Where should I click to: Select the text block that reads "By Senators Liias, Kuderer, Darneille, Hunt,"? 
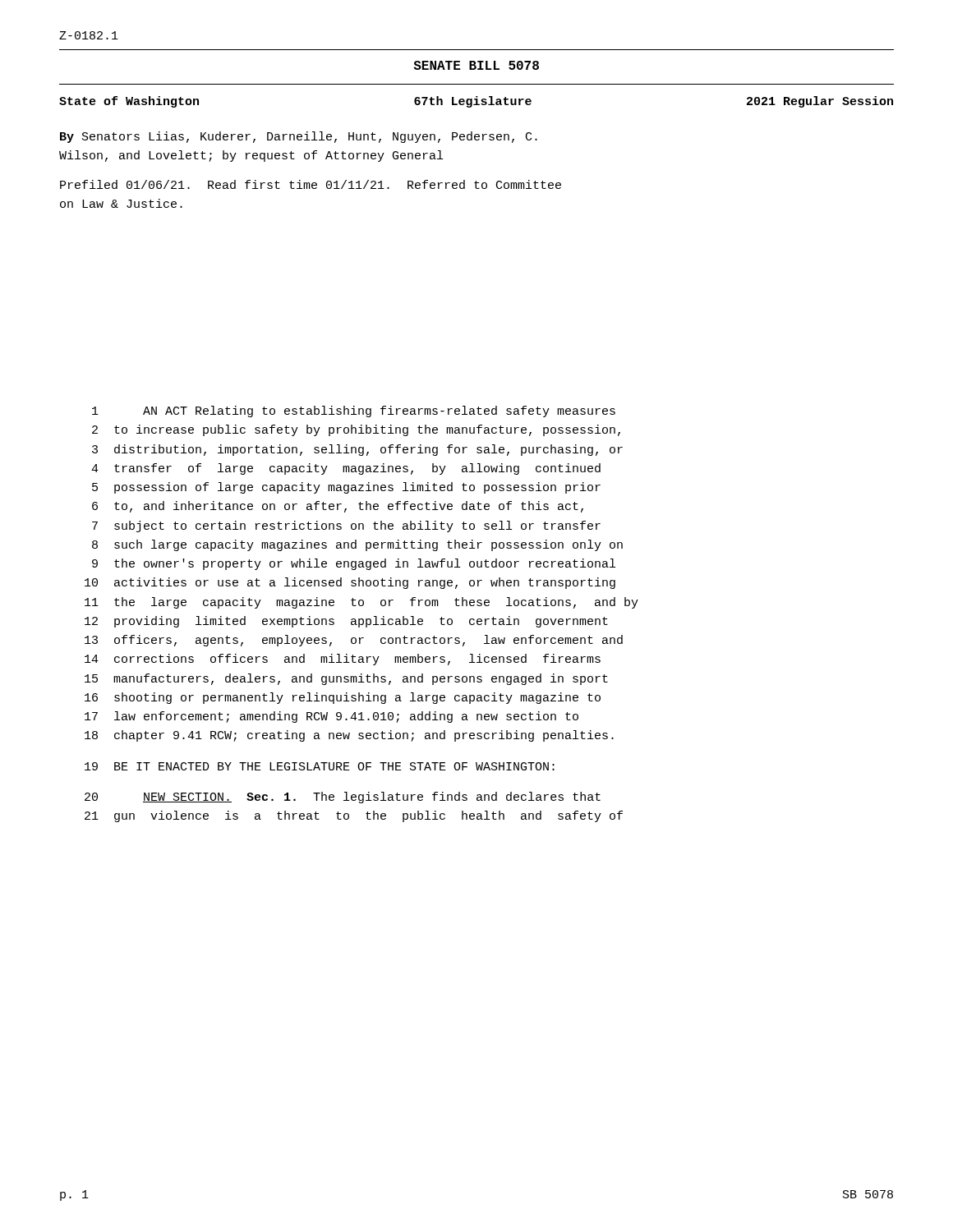point(300,147)
